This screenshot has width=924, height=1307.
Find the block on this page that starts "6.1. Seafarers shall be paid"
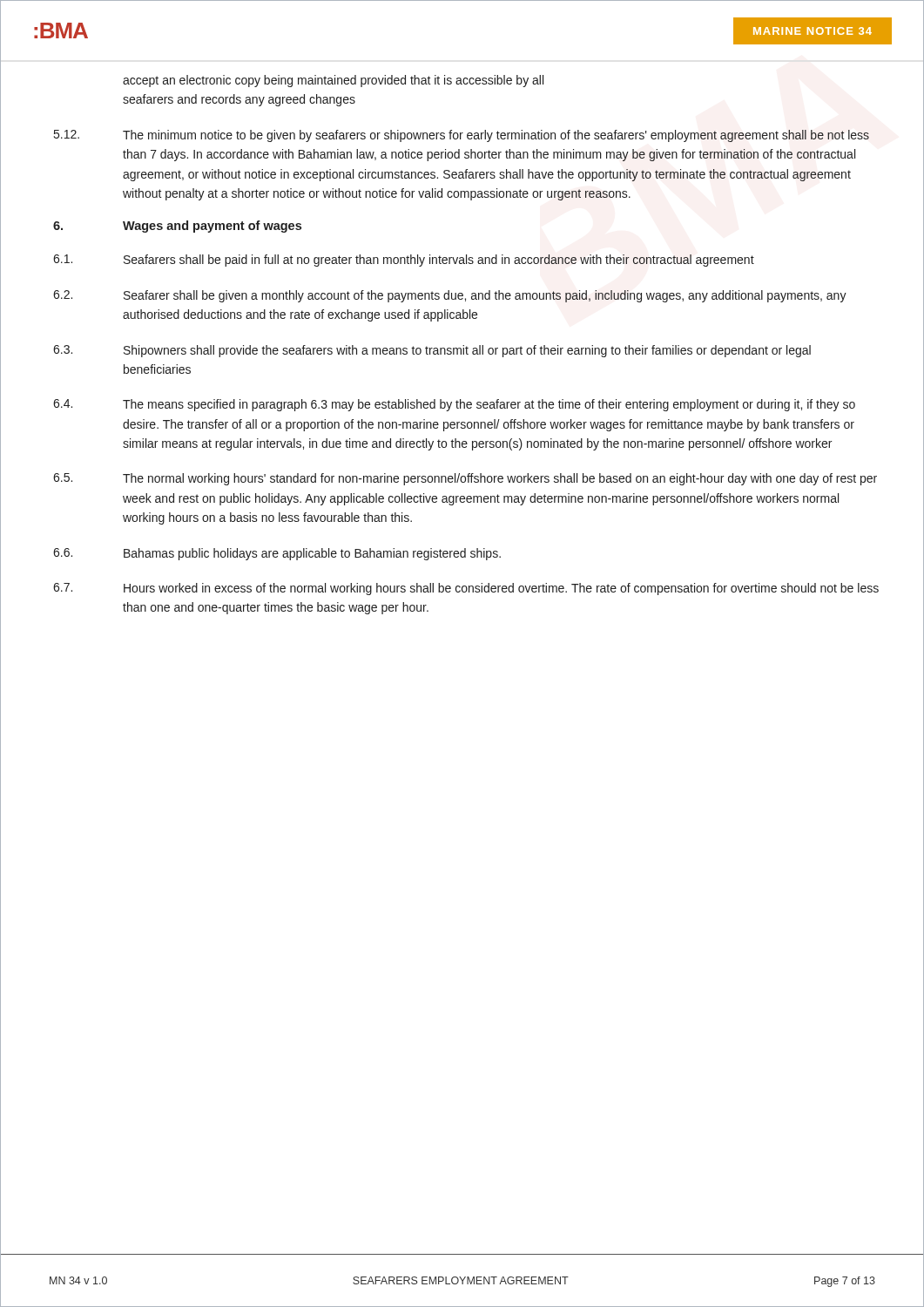(x=466, y=260)
